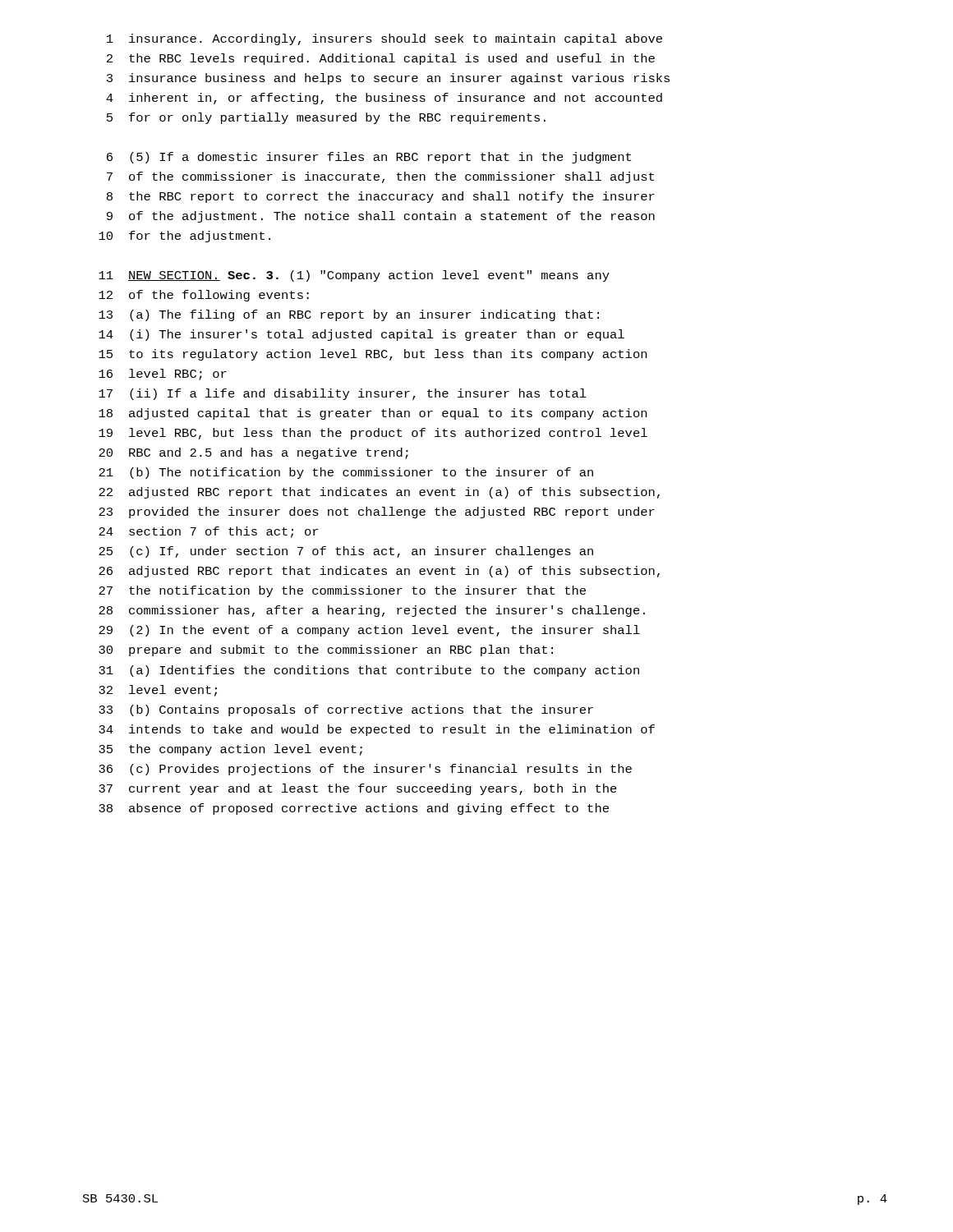Viewport: 953px width, 1232px height.
Task: Navigate to the text starting "25 (c) If,"
Action: click(485, 582)
